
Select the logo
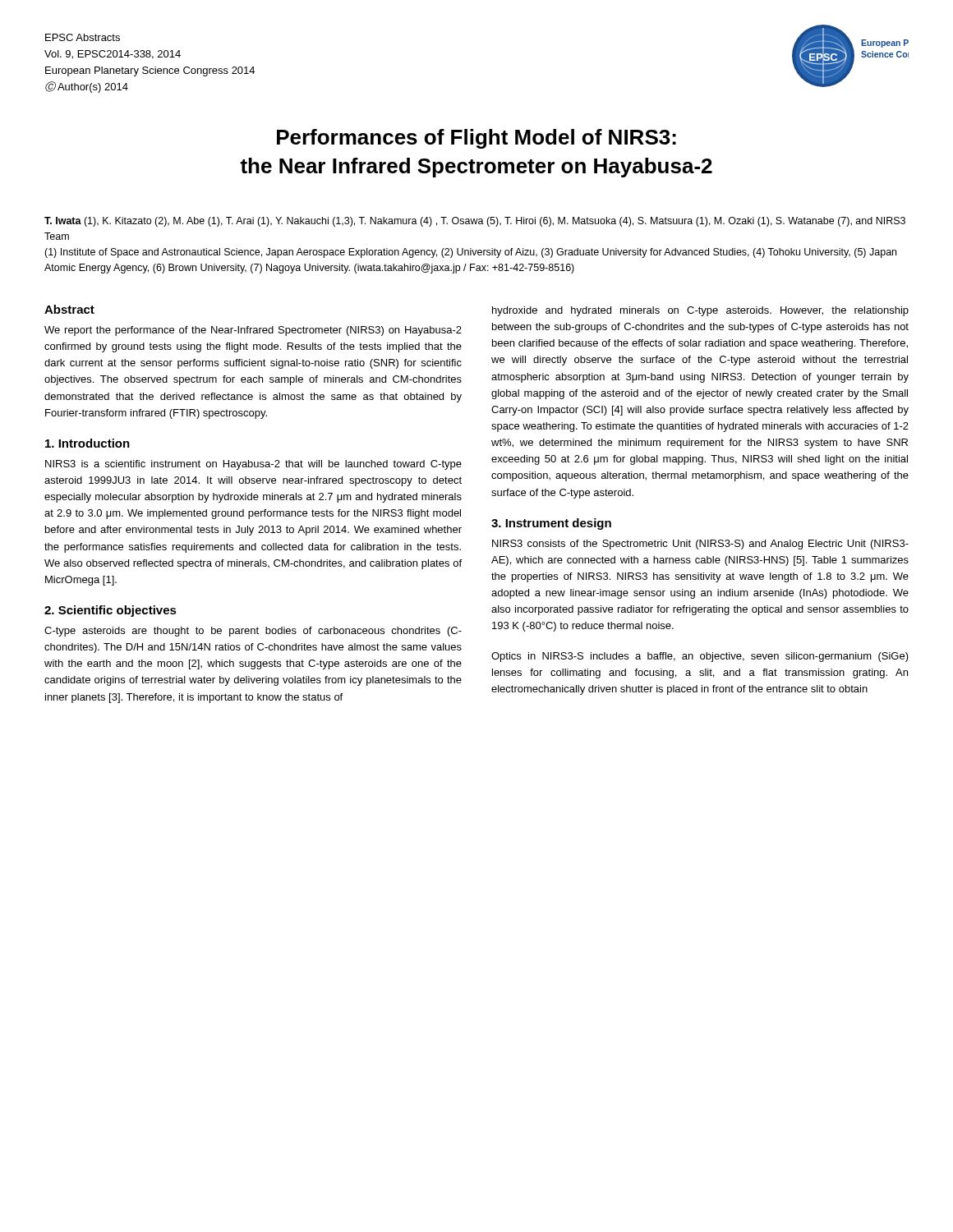click(848, 56)
